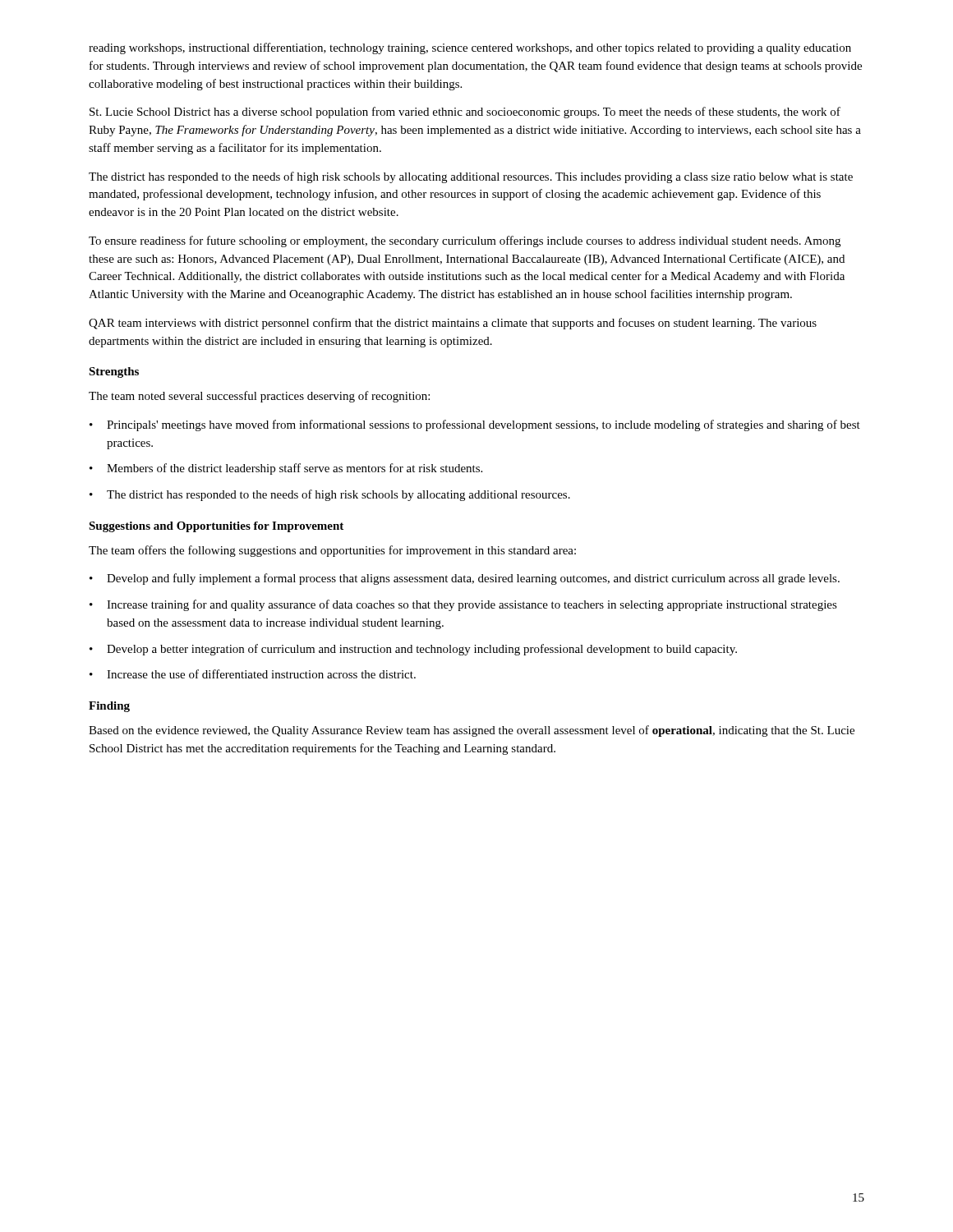Locate the text block starting "St. Lucie School"
Screen dimensions: 1232x953
(x=476, y=131)
